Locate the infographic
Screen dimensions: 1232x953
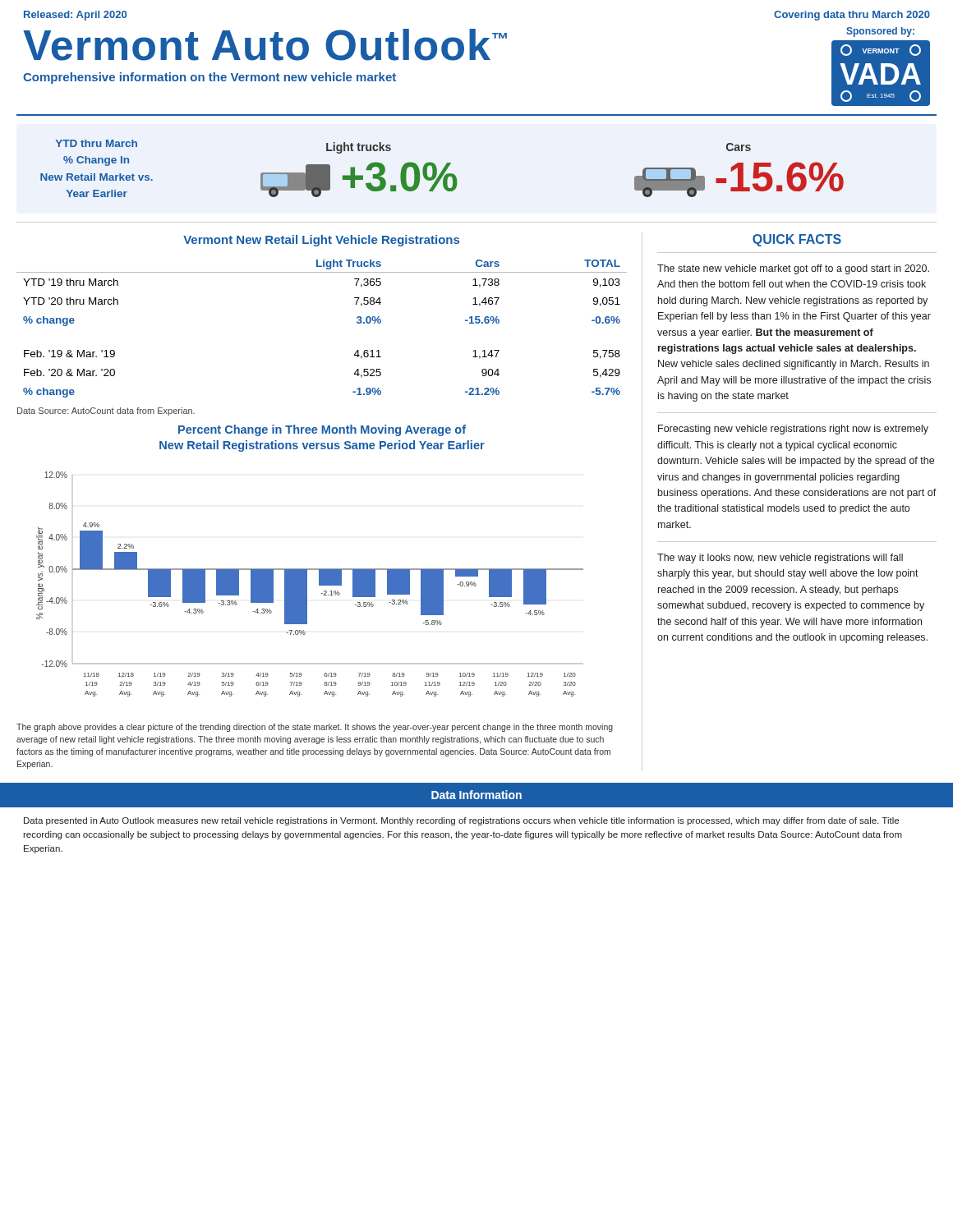click(476, 169)
